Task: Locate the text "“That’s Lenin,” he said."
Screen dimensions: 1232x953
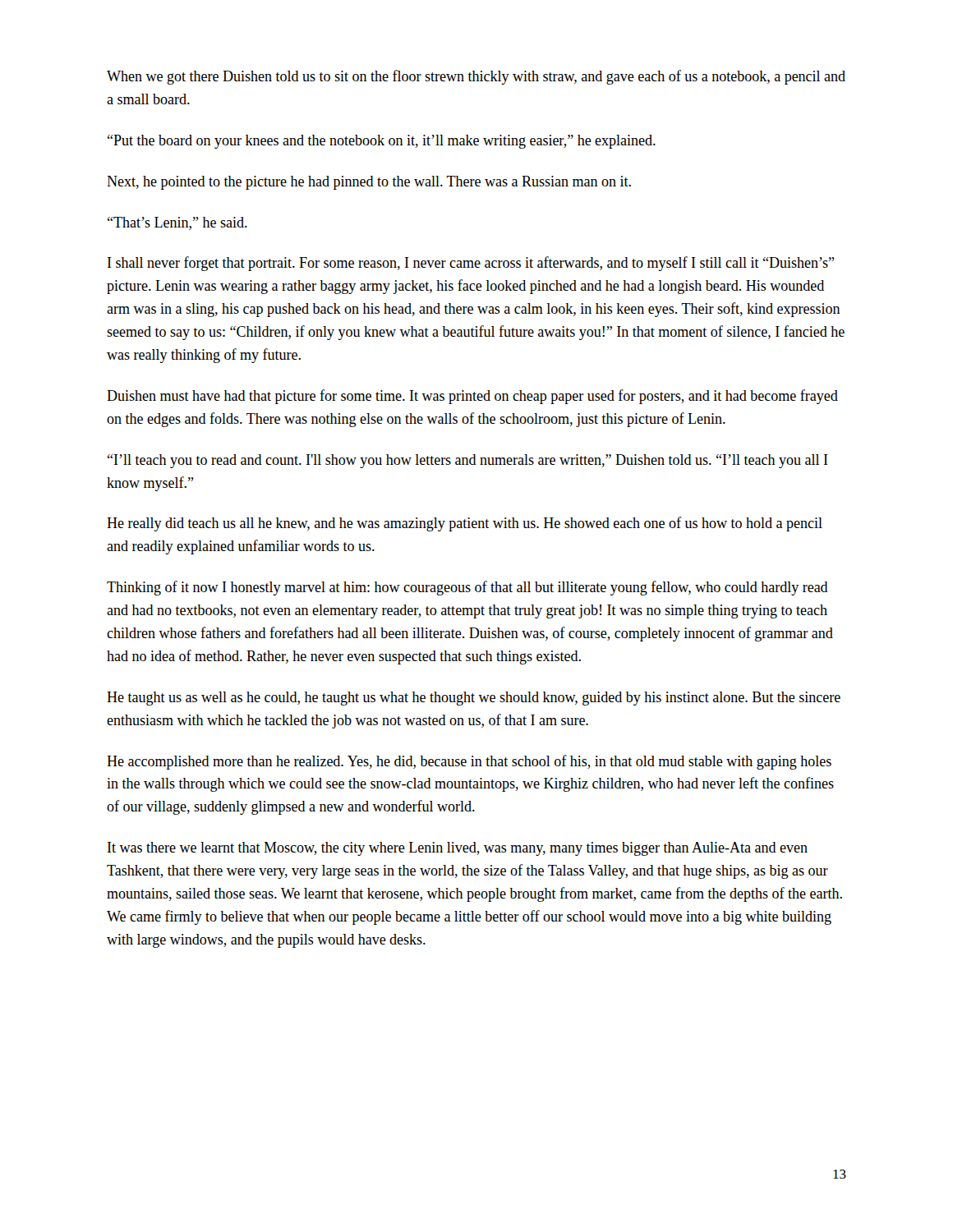Action: click(177, 222)
